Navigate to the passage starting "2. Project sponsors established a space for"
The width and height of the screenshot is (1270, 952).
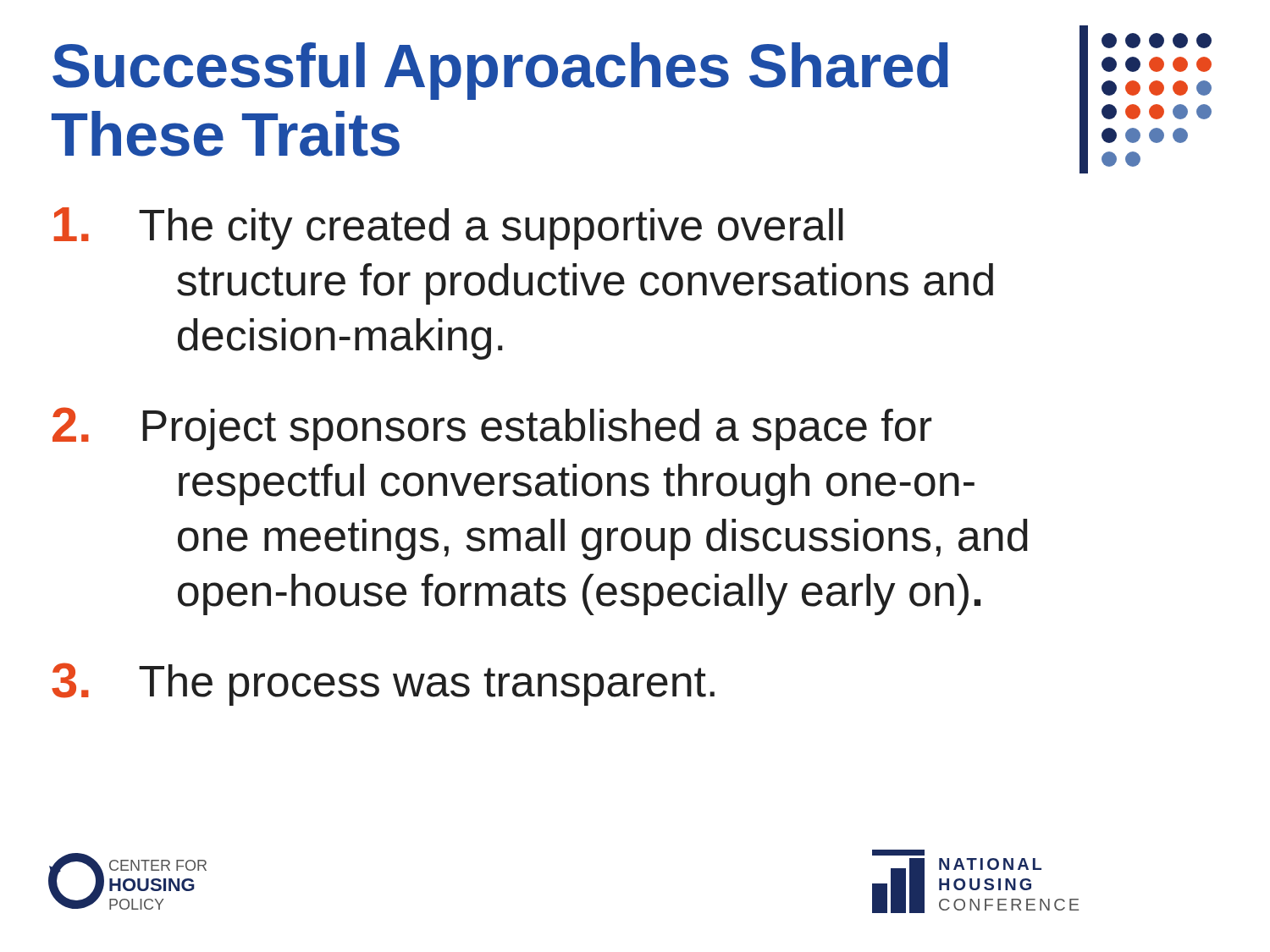click(x=622, y=507)
